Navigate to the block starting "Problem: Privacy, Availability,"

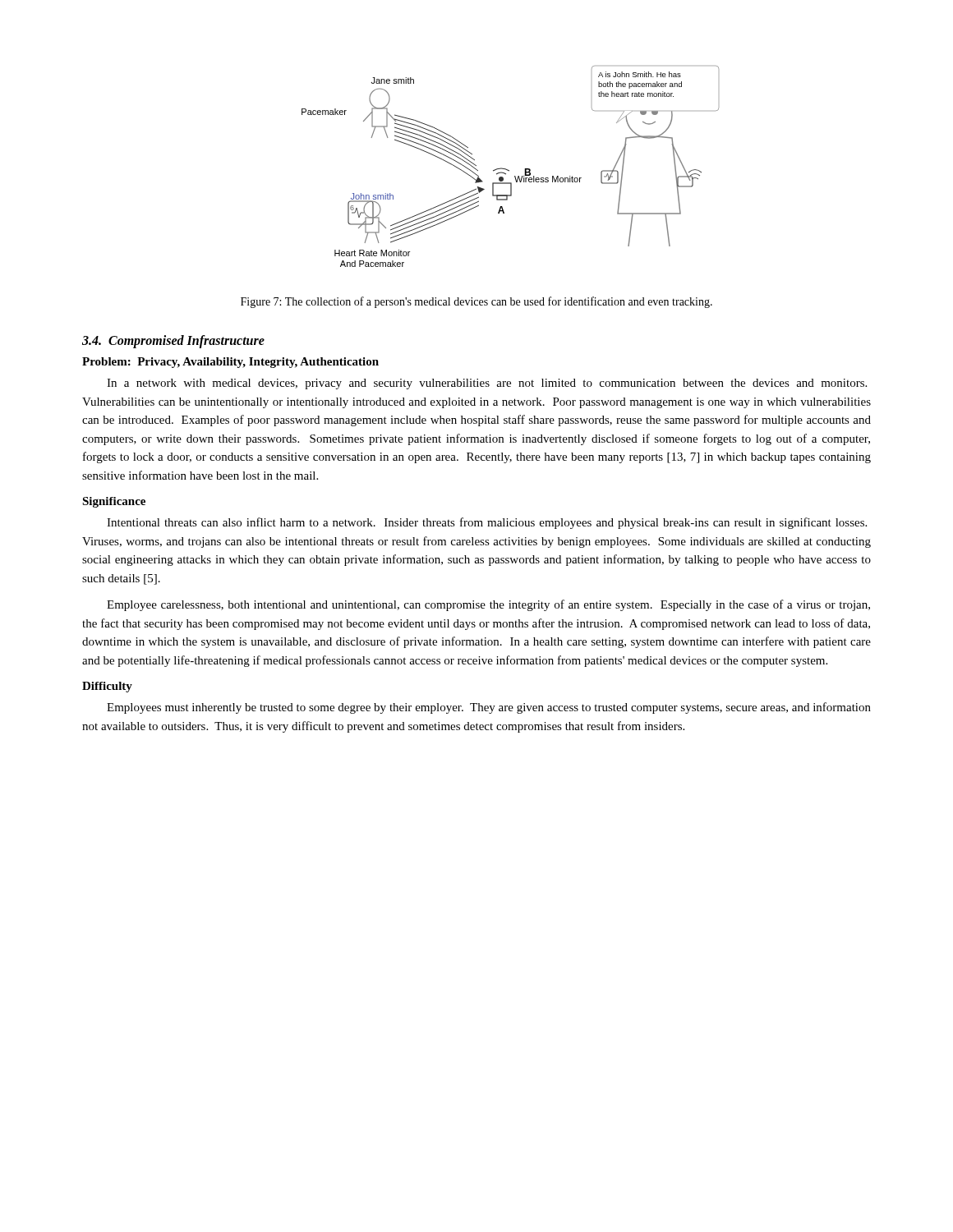[230, 361]
